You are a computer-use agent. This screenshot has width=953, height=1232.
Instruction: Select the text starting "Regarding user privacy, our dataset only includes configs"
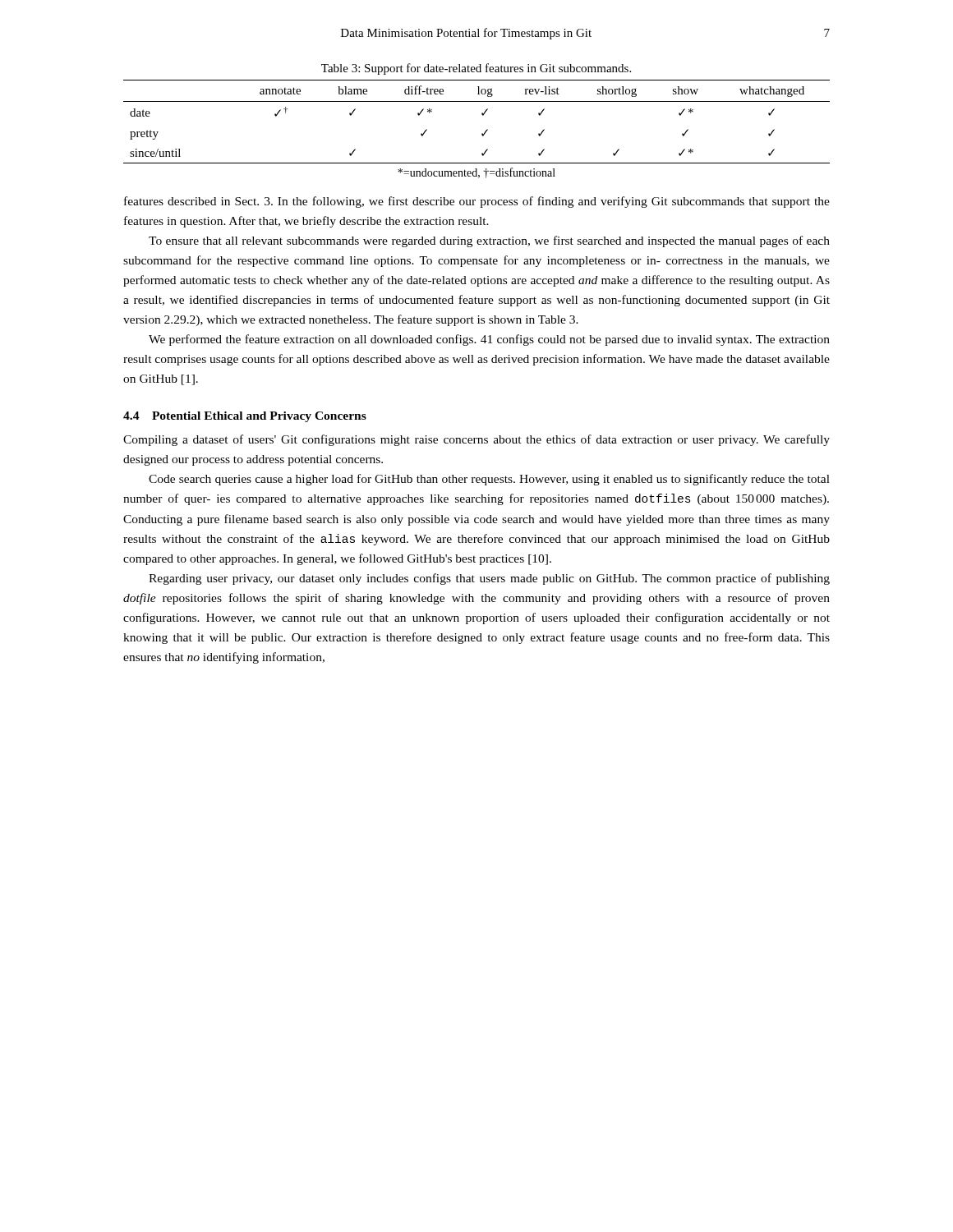pyautogui.click(x=476, y=618)
